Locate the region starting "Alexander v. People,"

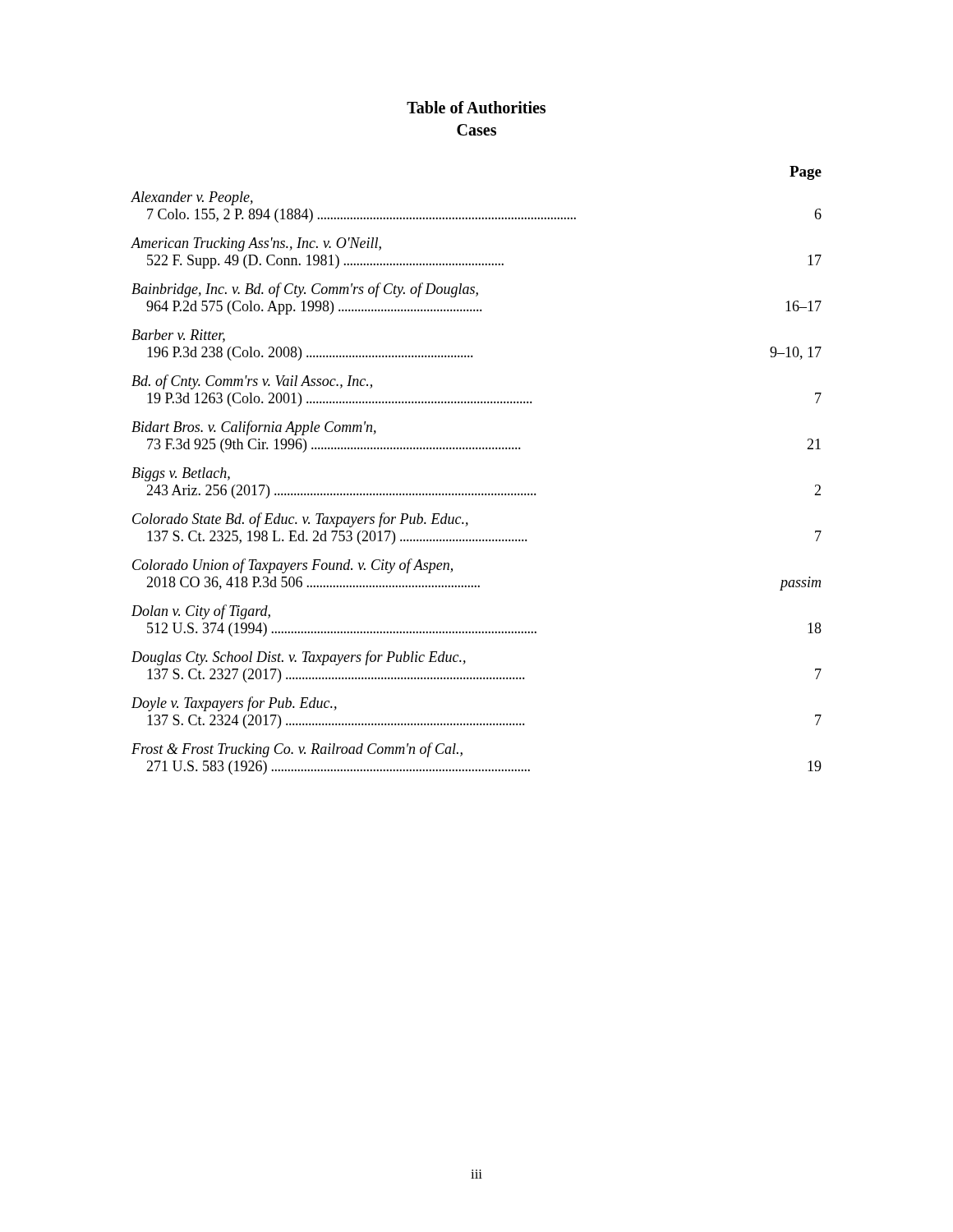[x=476, y=206]
